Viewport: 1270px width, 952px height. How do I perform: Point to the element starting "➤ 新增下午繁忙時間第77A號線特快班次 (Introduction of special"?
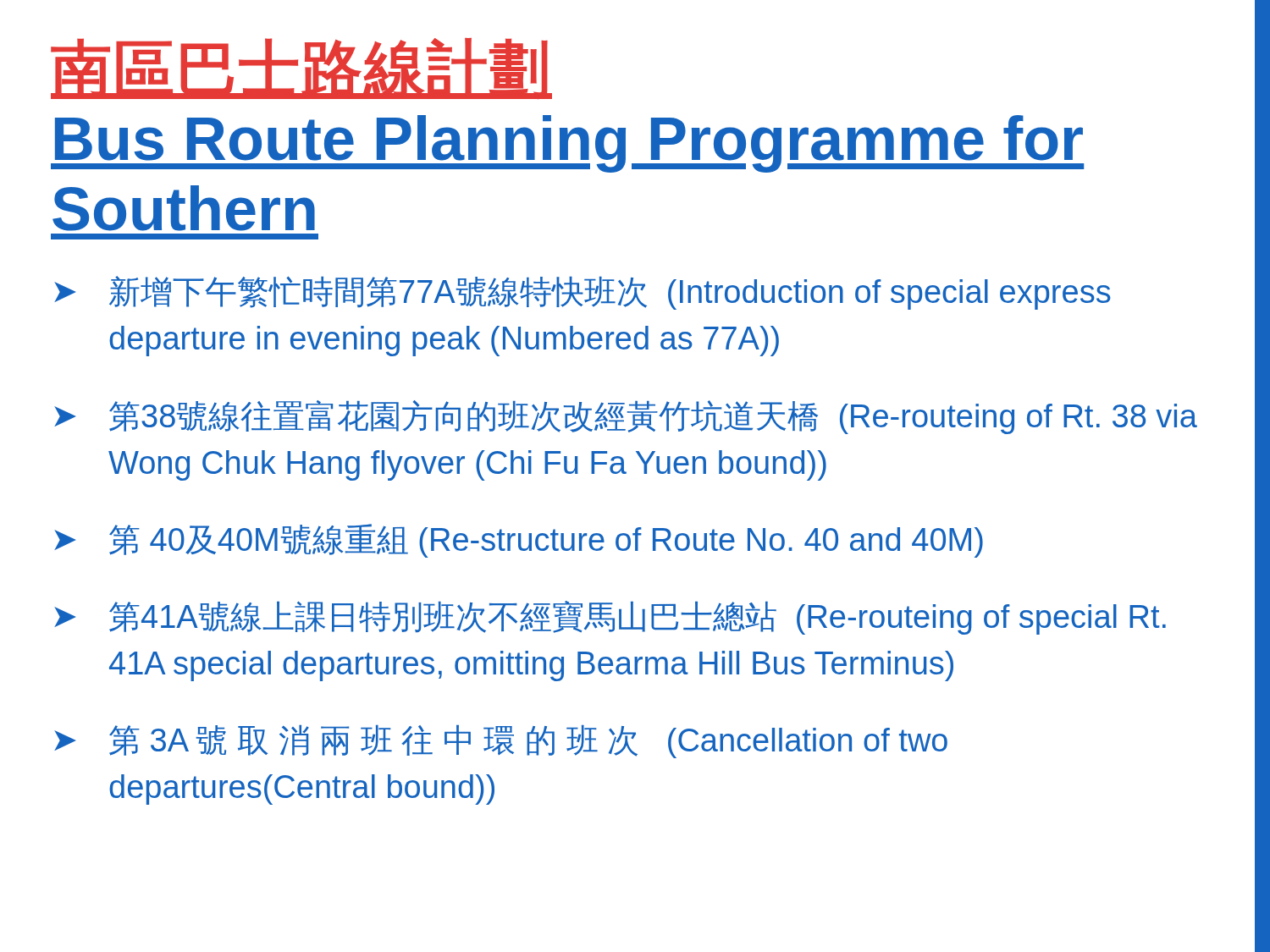(x=635, y=316)
